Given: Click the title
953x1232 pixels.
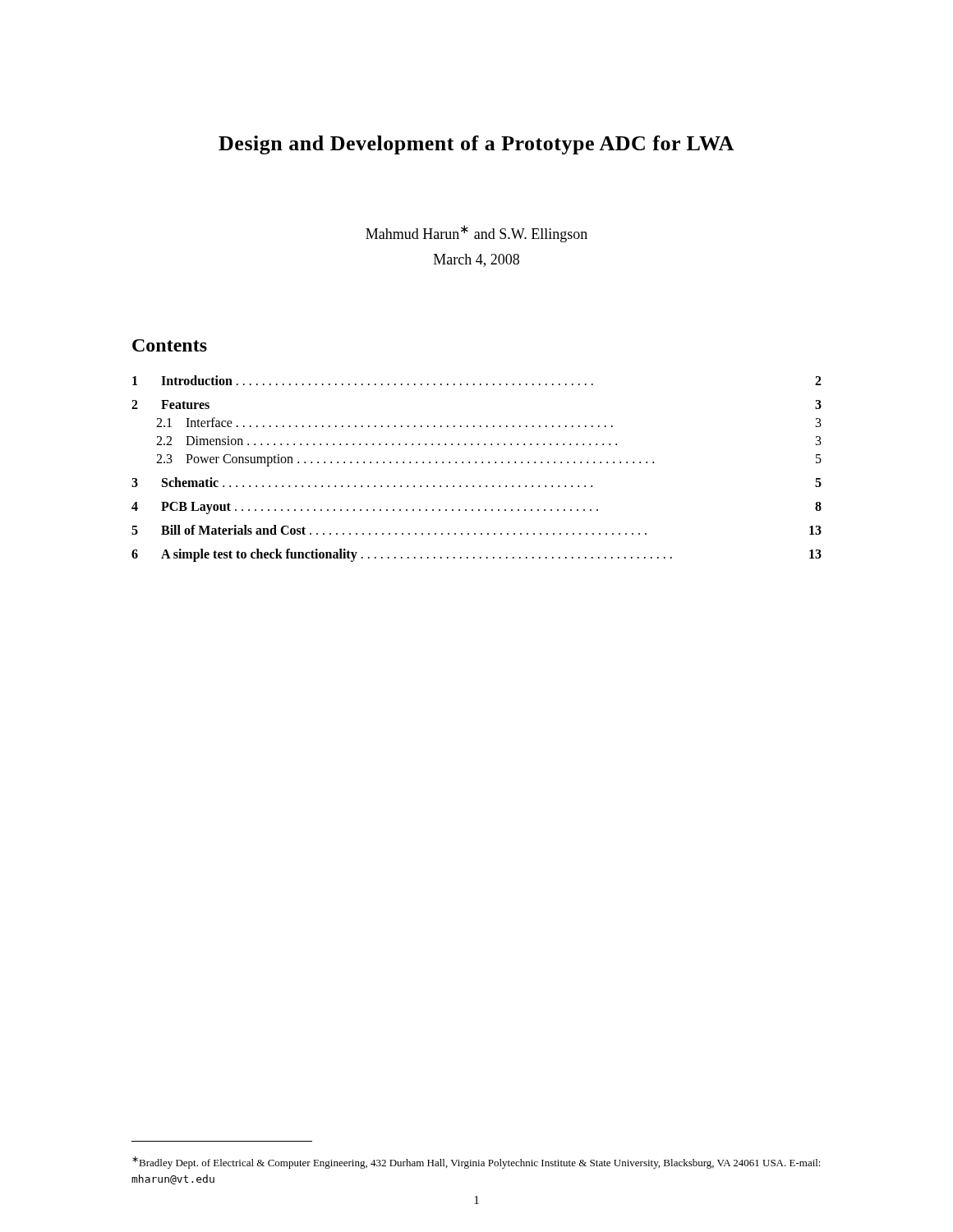Looking at the screenshot, I should coord(476,144).
